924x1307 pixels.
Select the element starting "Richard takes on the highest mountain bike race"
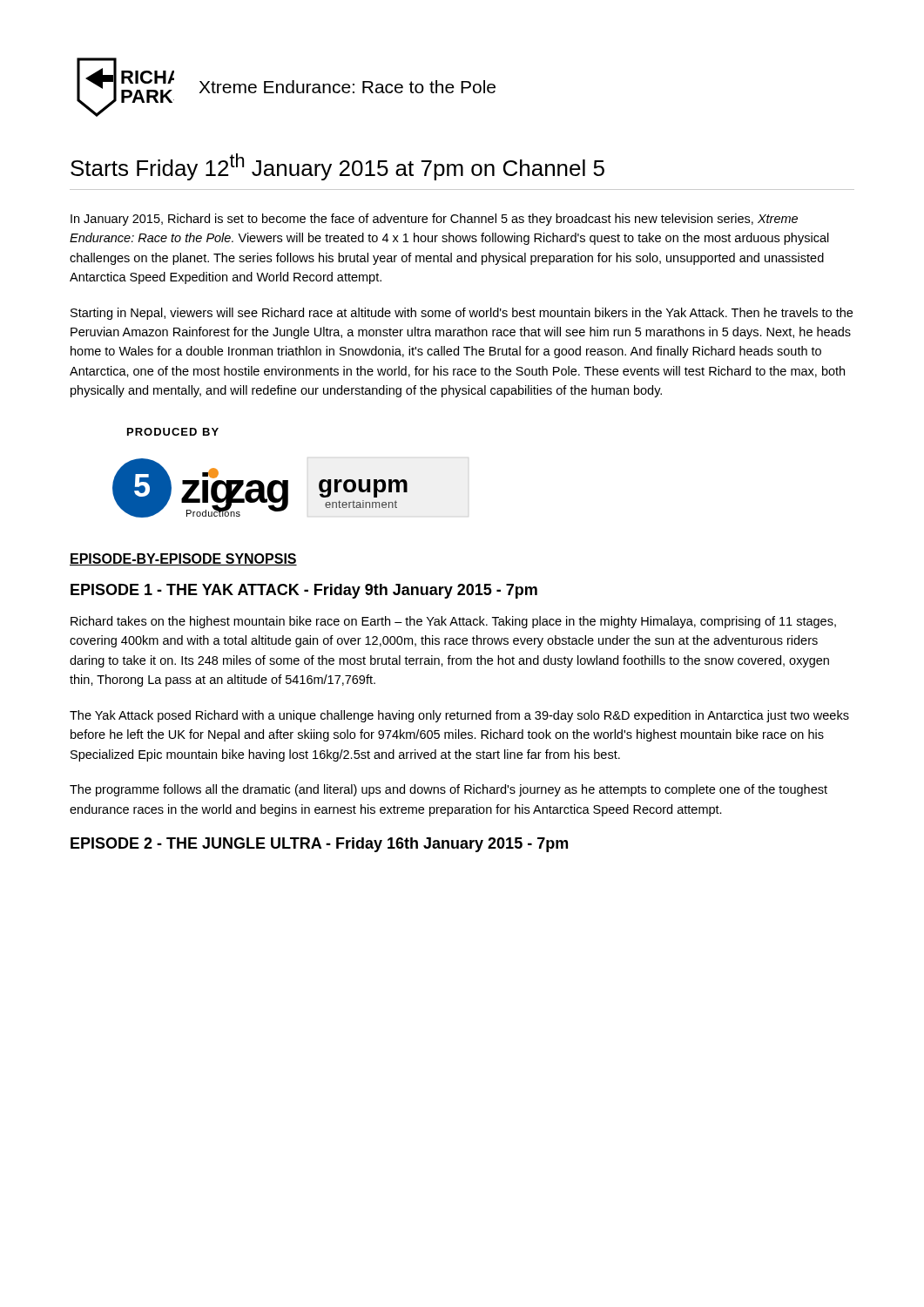pos(453,650)
